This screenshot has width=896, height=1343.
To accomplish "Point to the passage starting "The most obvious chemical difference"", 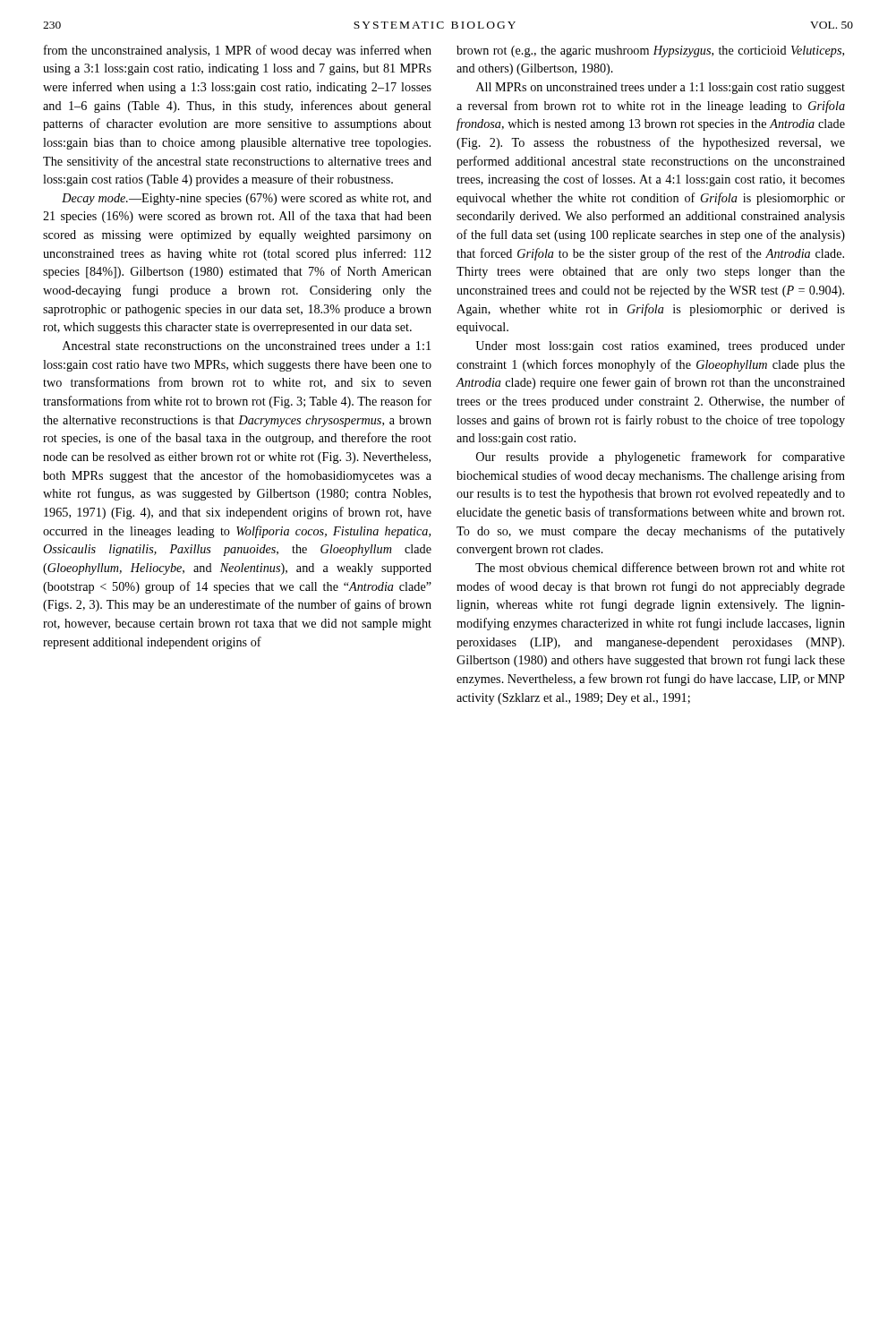I will click(x=651, y=633).
